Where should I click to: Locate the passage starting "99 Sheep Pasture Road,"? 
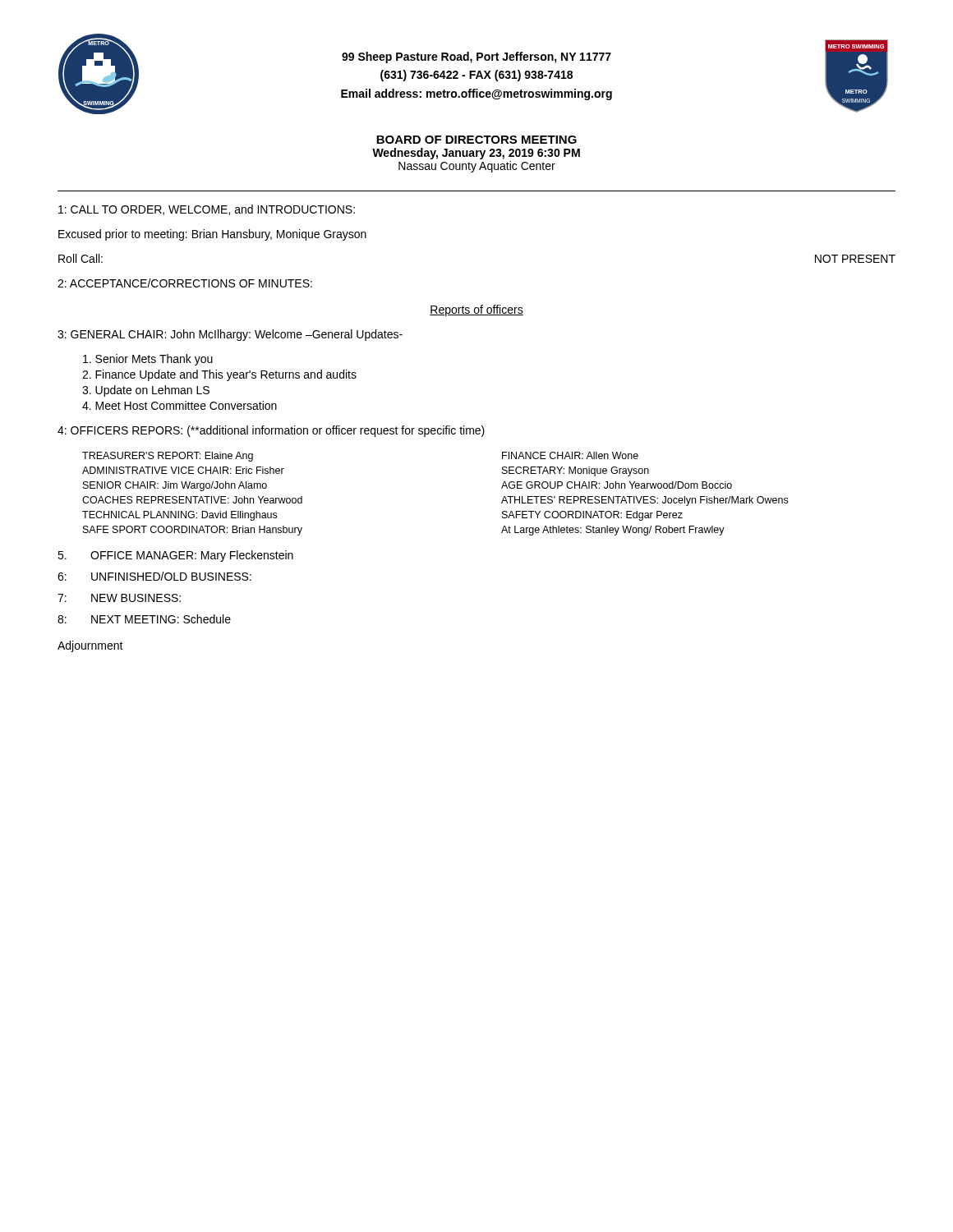point(476,75)
